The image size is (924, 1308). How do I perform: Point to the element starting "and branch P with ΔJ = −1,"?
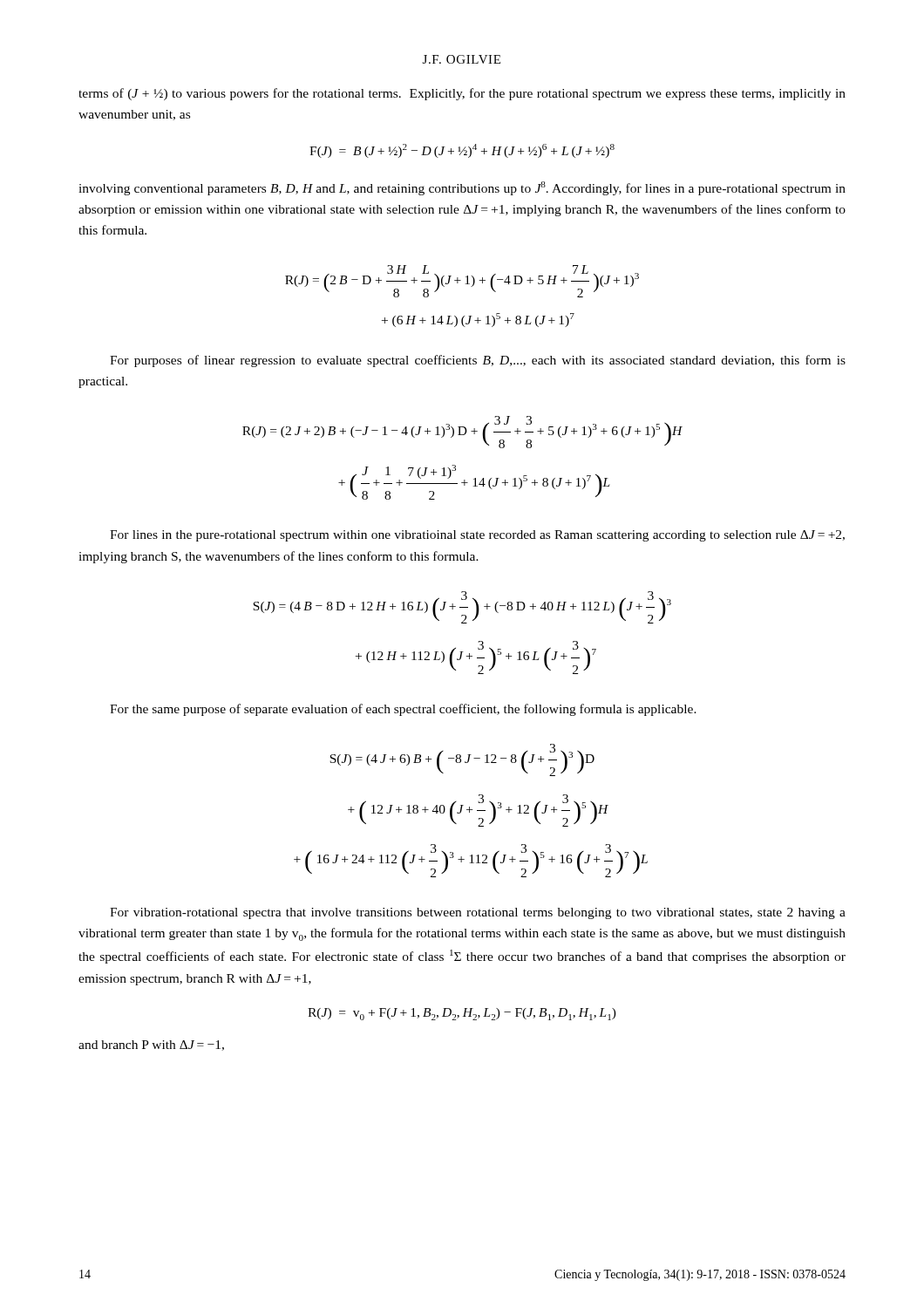[x=152, y=1044]
